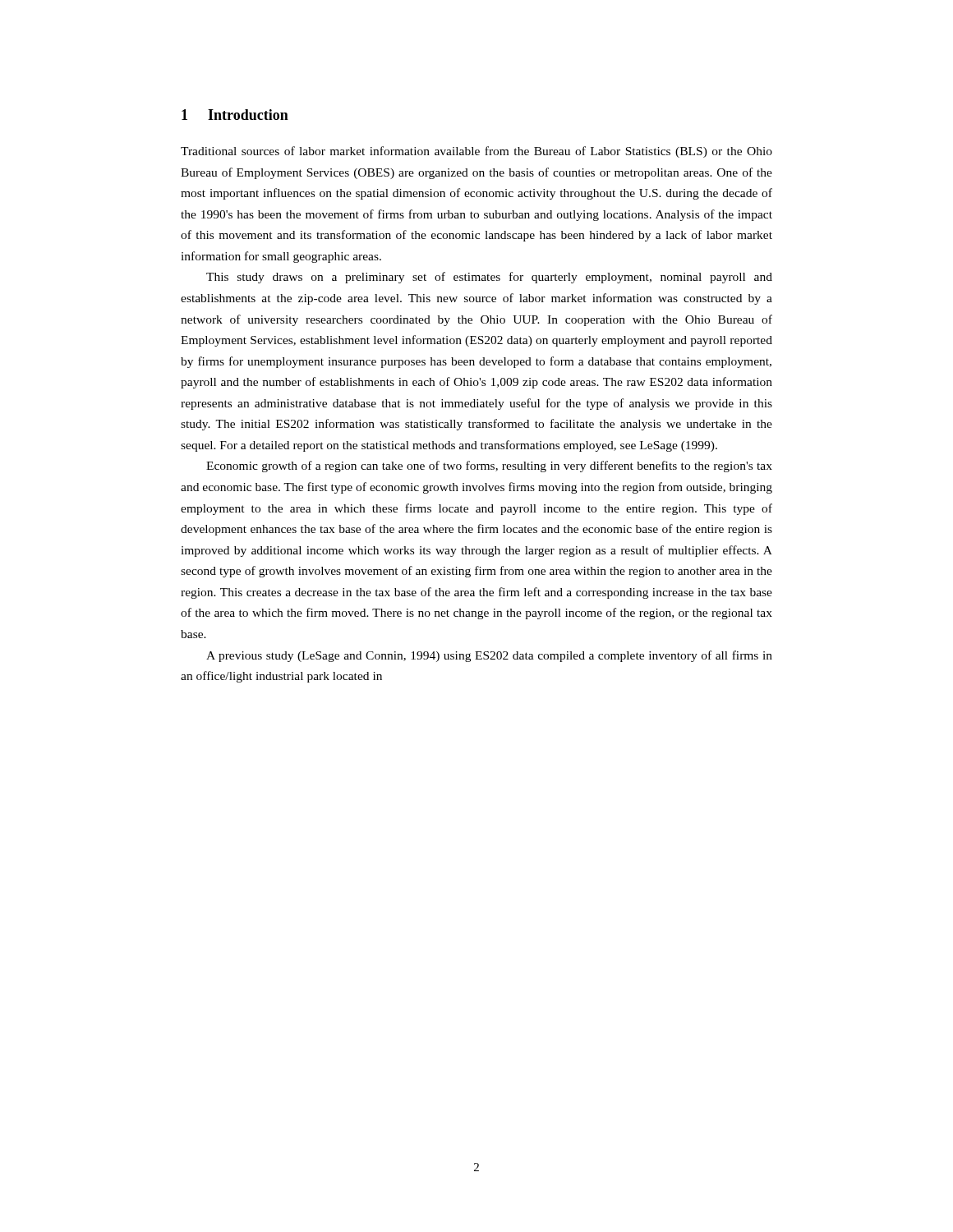Select a section header
This screenshot has height=1232, width=953.
tap(234, 115)
